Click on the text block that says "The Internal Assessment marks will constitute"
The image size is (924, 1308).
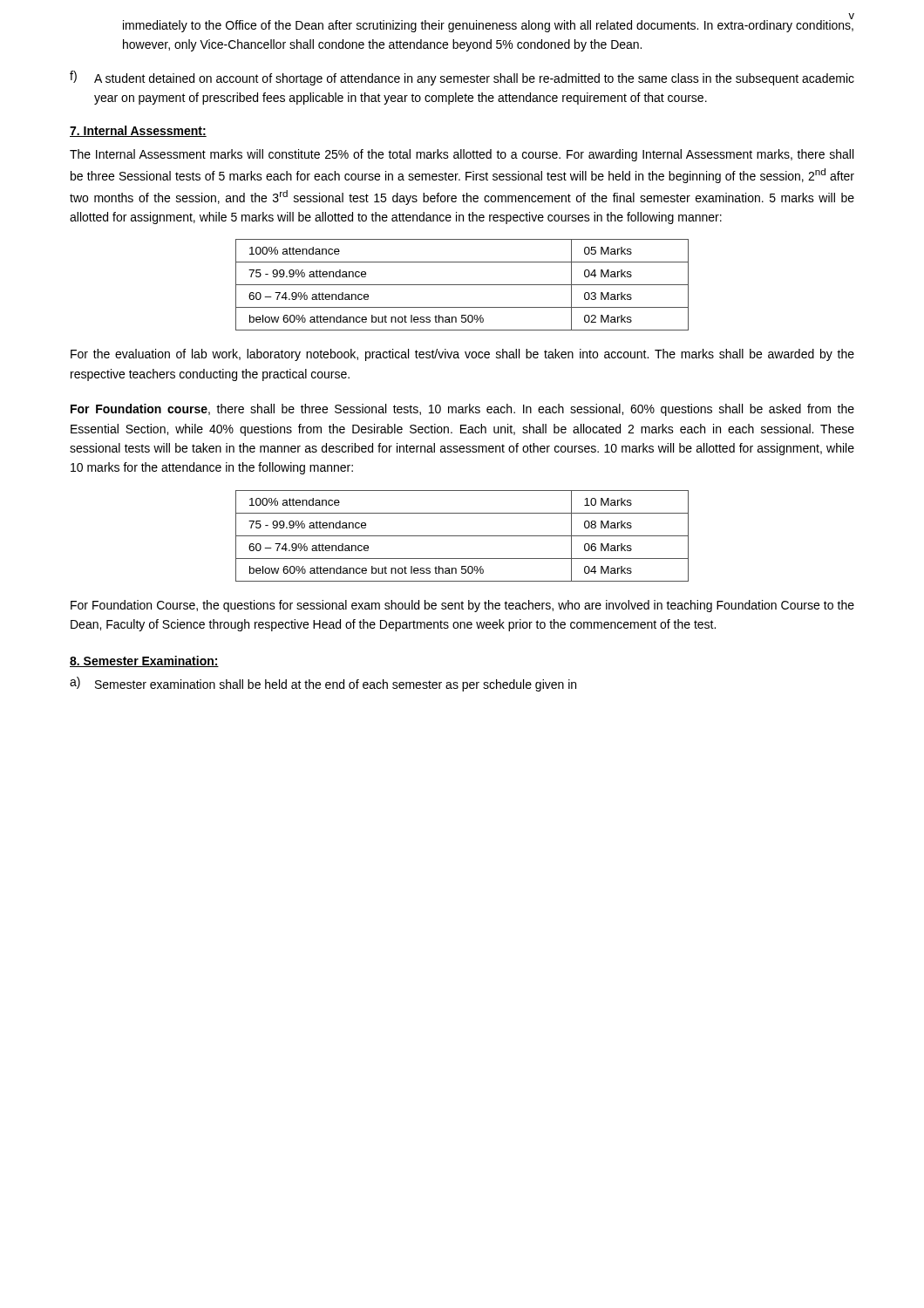[x=462, y=186]
